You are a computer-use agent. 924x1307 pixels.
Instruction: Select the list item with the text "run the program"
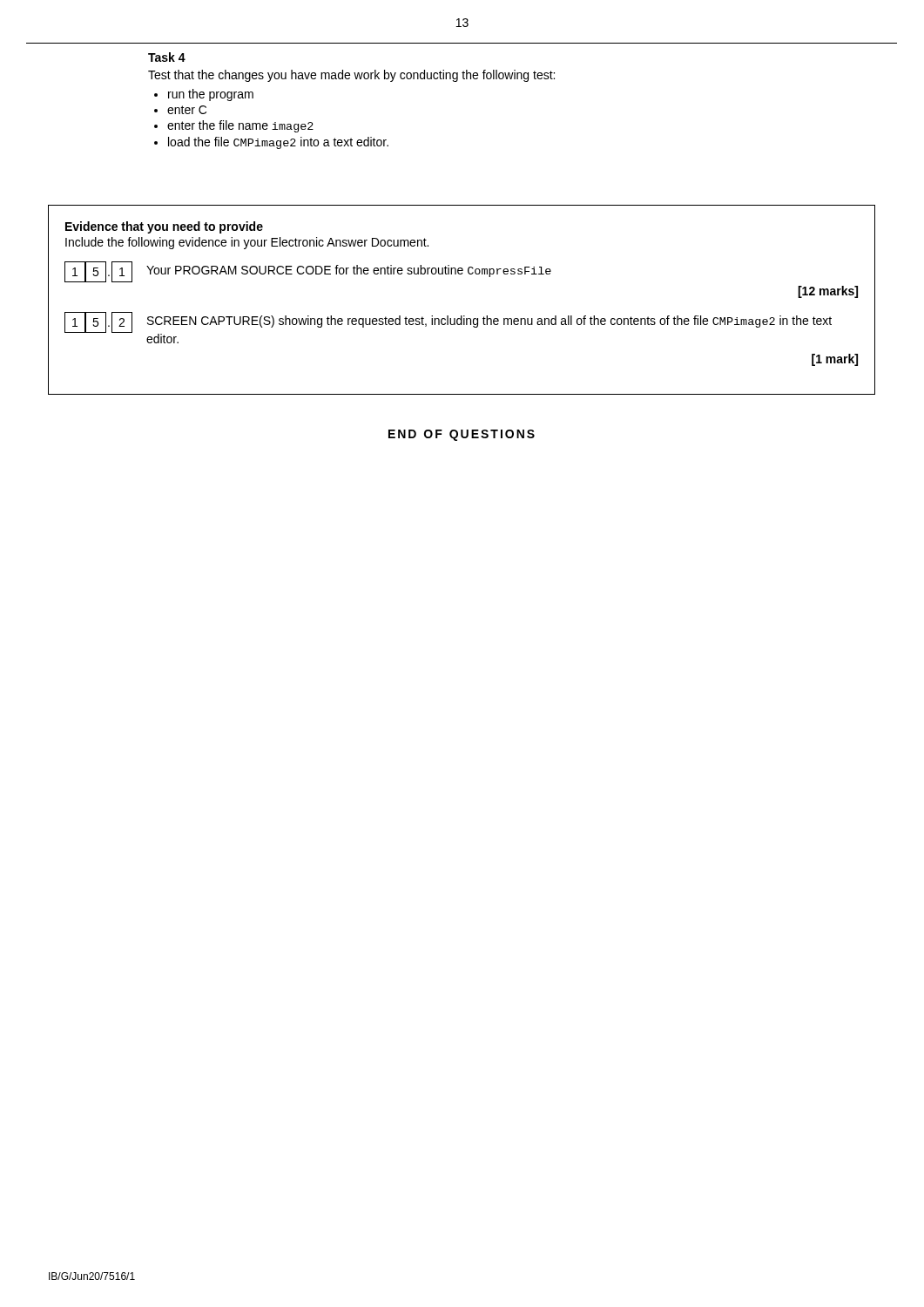(204, 95)
